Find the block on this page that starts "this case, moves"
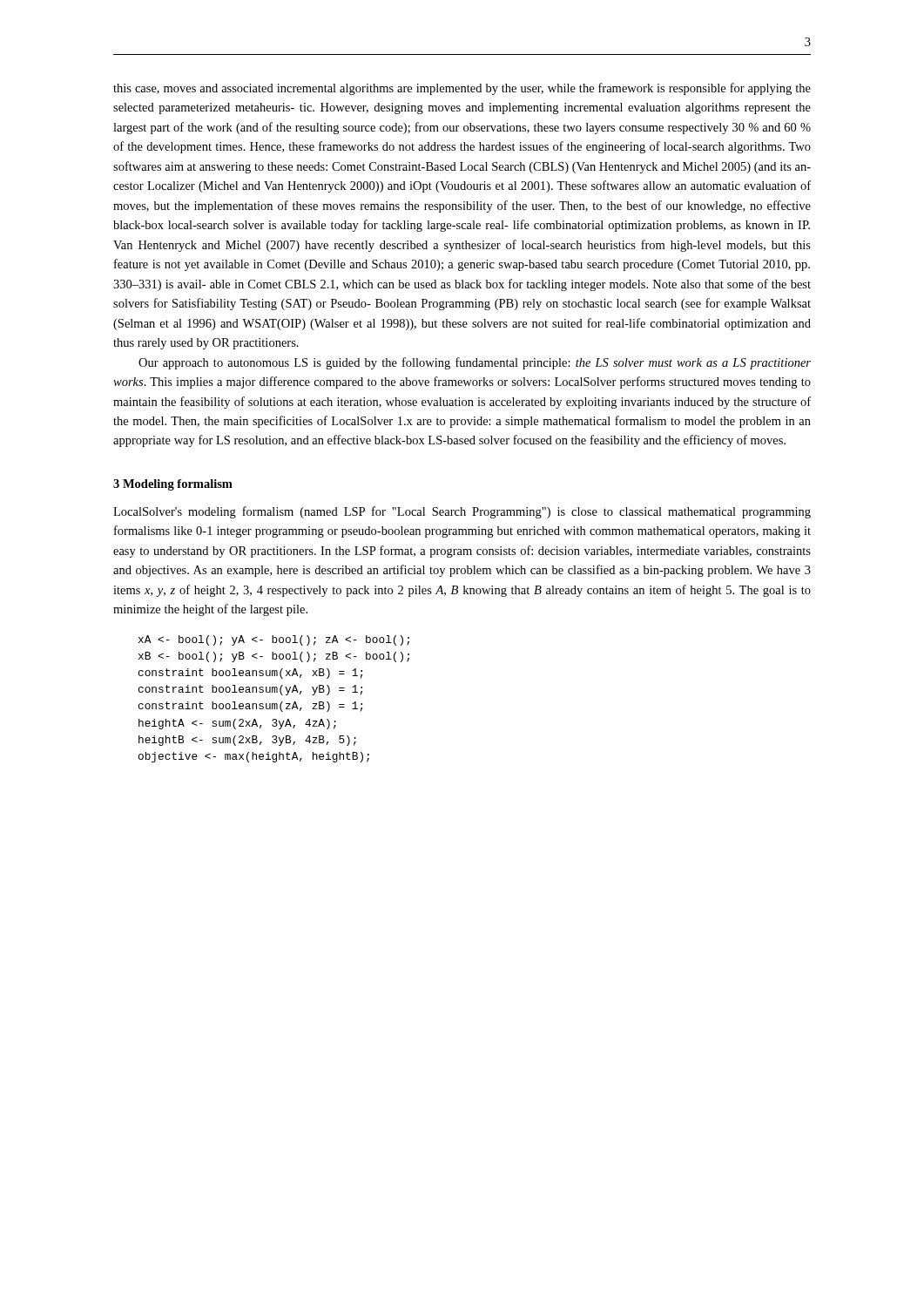Screen dimensions: 1307x924 [x=462, y=215]
